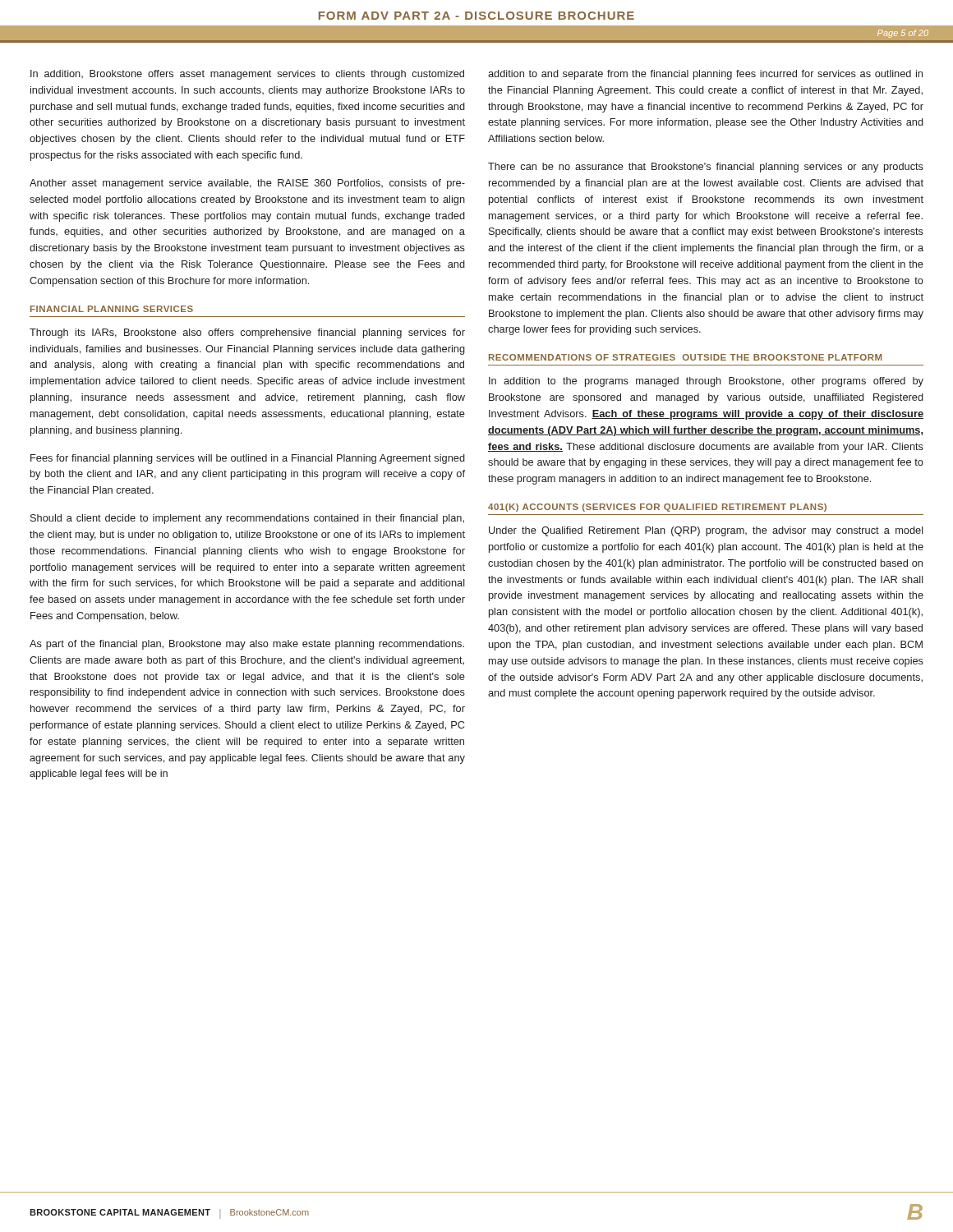This screenshot has height=1232, width=953.
Task: Click on the element starting "401(K) ACCOUNTS (SERVICES"
Action: point(658,507)
